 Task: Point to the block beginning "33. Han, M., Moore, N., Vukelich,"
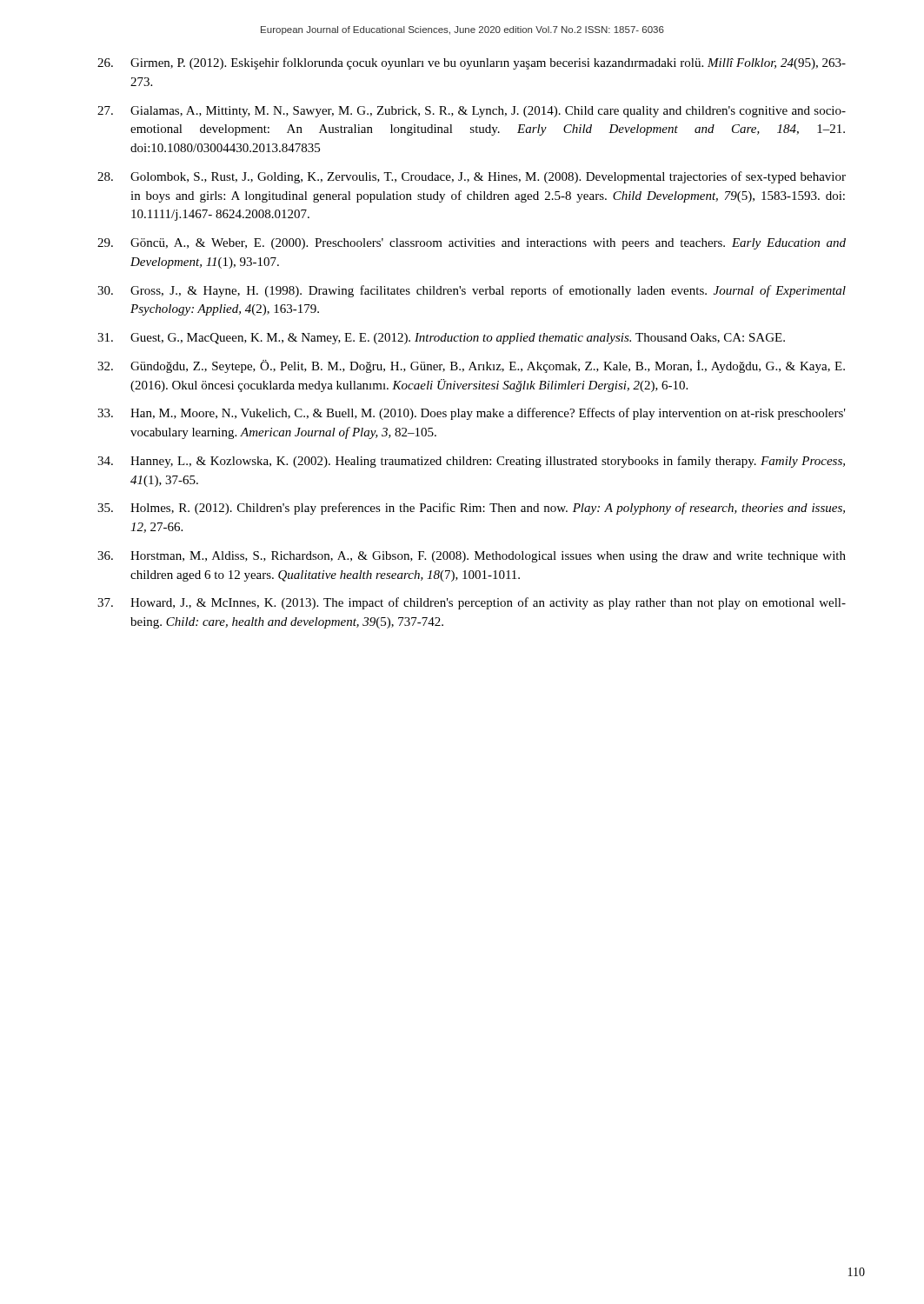point(472,423)
